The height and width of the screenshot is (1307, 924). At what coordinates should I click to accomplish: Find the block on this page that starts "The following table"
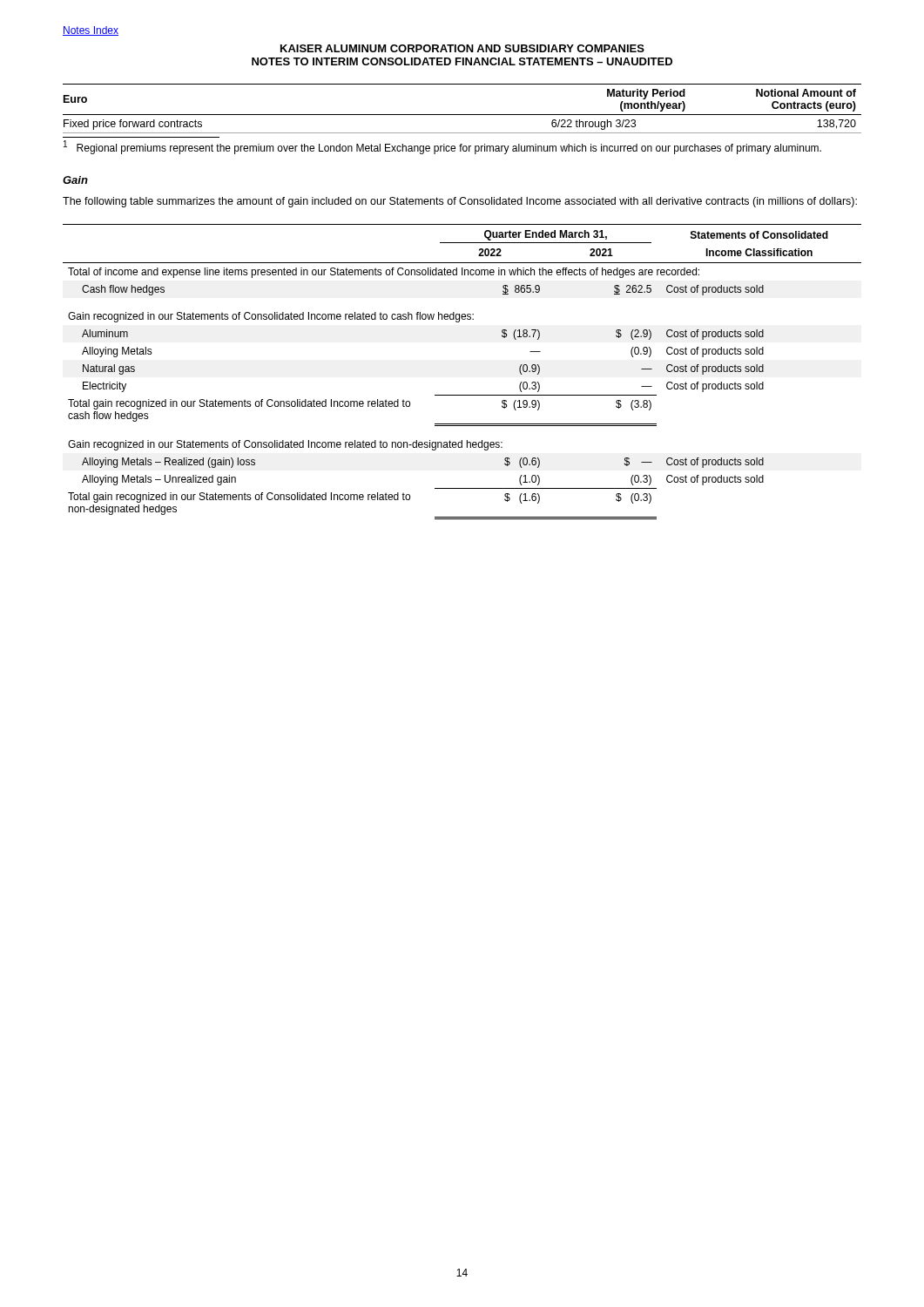point(460,201)
